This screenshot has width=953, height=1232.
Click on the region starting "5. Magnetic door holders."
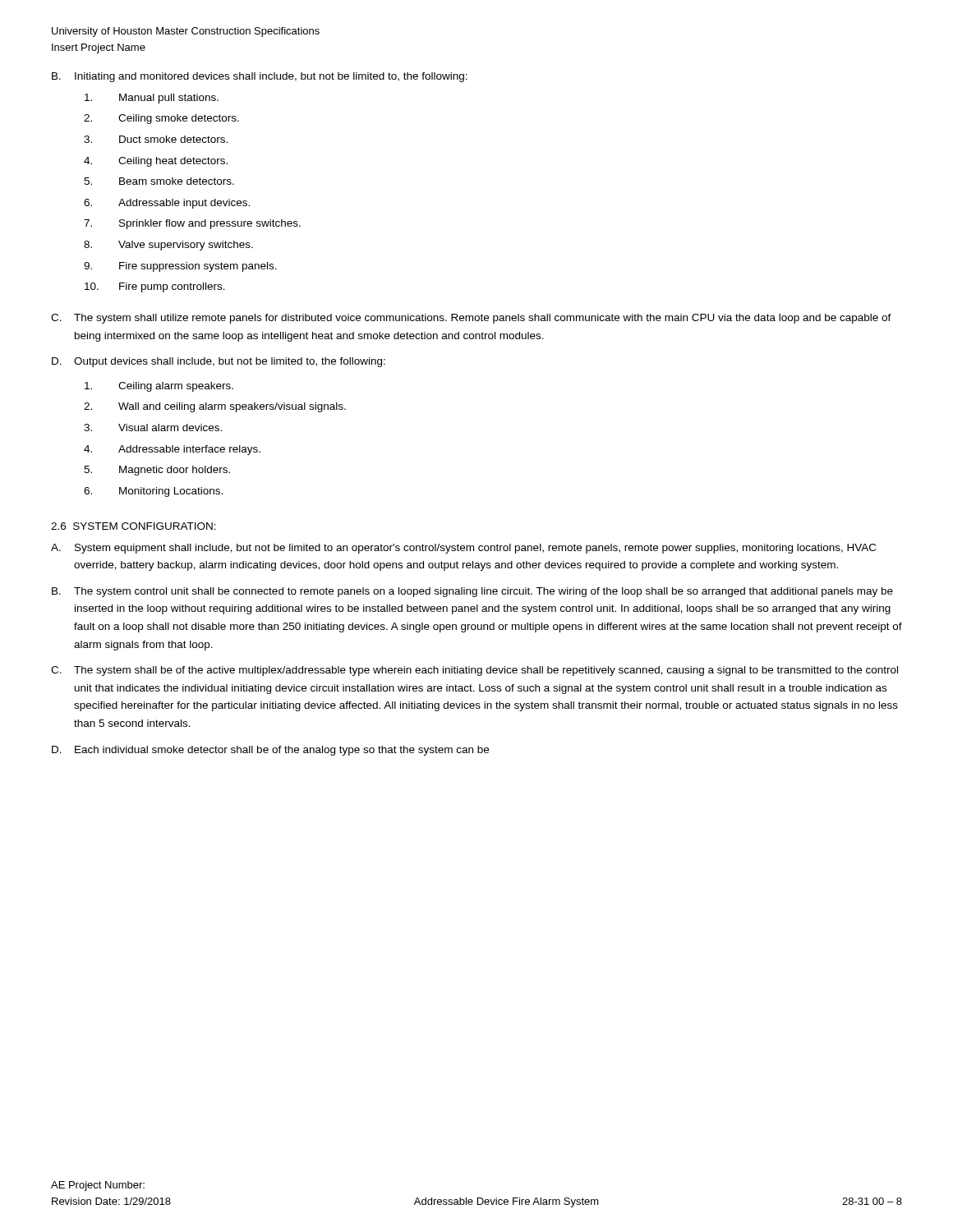pyautogui.click(x=157, y=470)
